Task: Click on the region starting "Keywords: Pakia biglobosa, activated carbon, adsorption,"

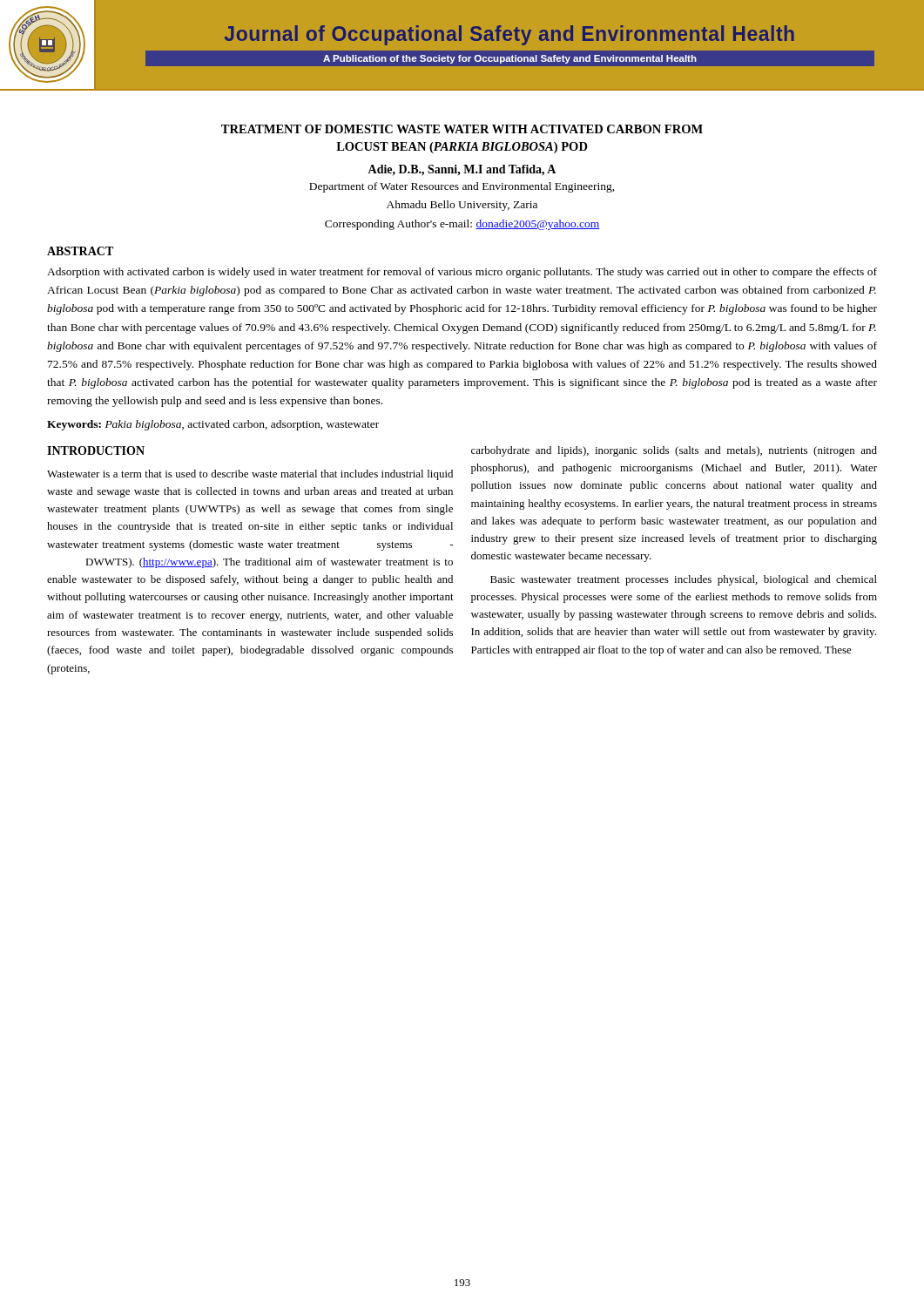Action: coord(213,424)
